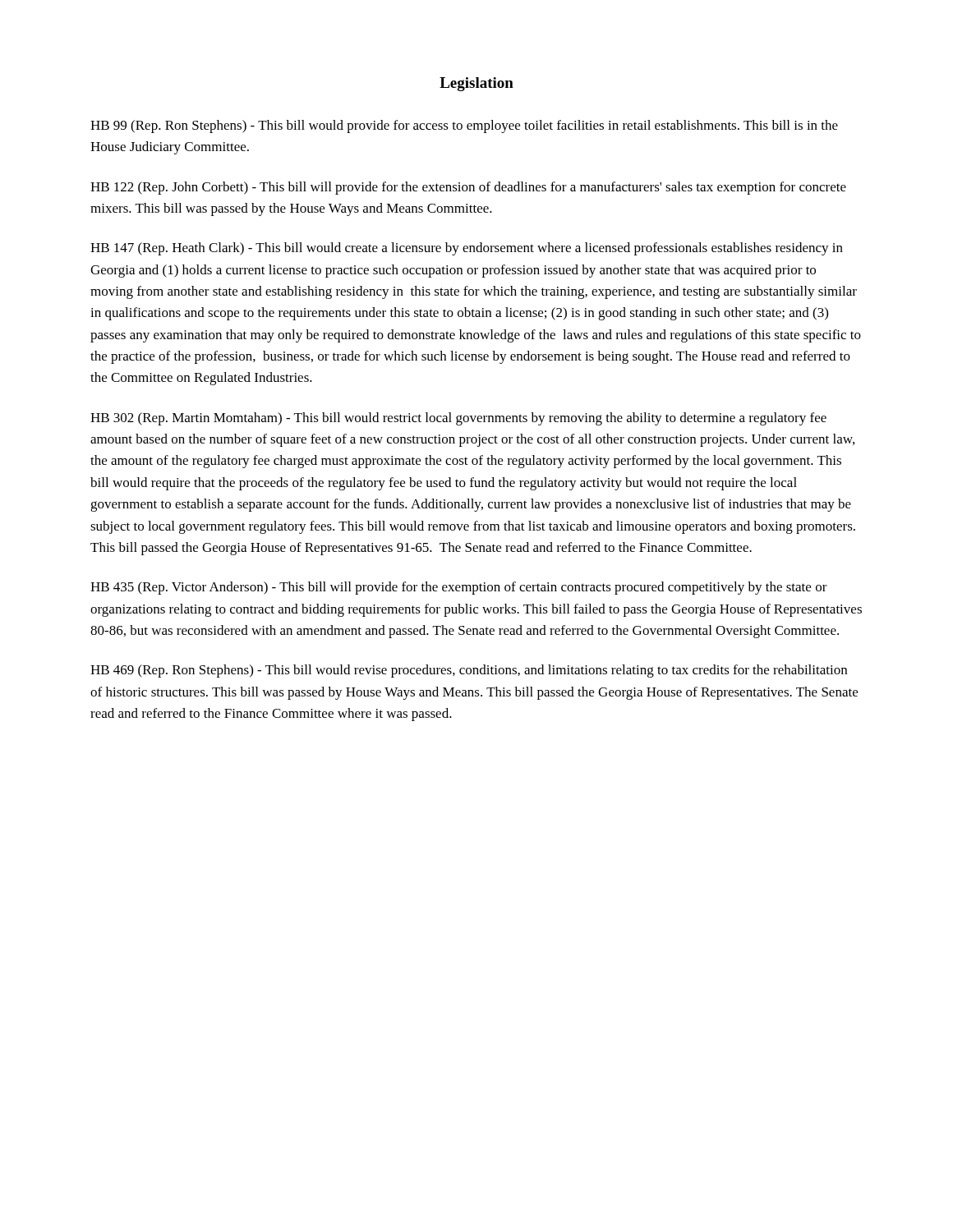Image resolution: width=953 pixels, height=1232 pixels.
Task: Locate the passage starting "HB 469 (Rep. Ron"
Action: 474,692
